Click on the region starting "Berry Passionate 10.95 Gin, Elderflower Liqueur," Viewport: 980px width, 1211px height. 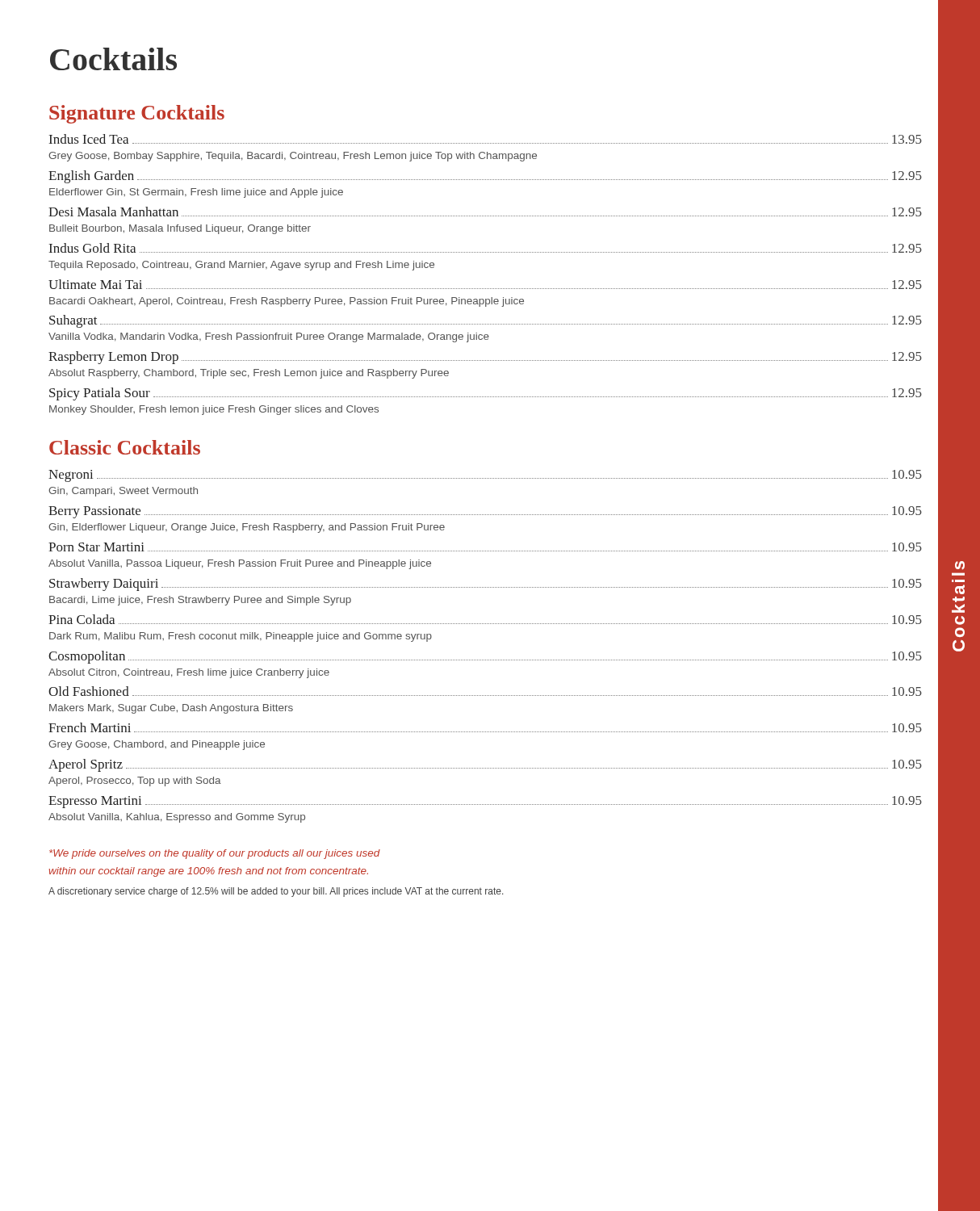(x=485, y=519)
